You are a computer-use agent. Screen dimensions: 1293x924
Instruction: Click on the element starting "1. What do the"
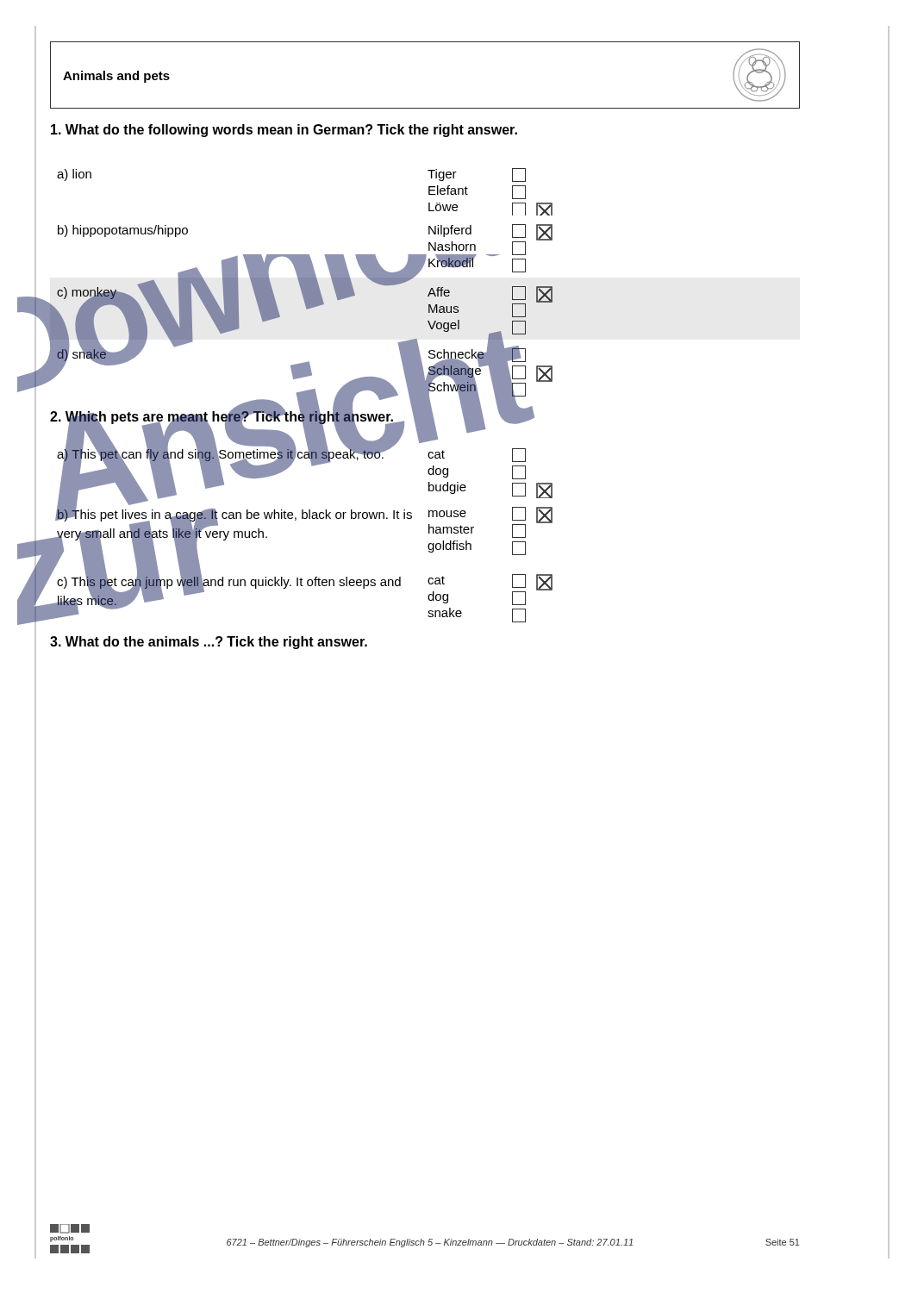pyautogui.click(x=284, y=130)
